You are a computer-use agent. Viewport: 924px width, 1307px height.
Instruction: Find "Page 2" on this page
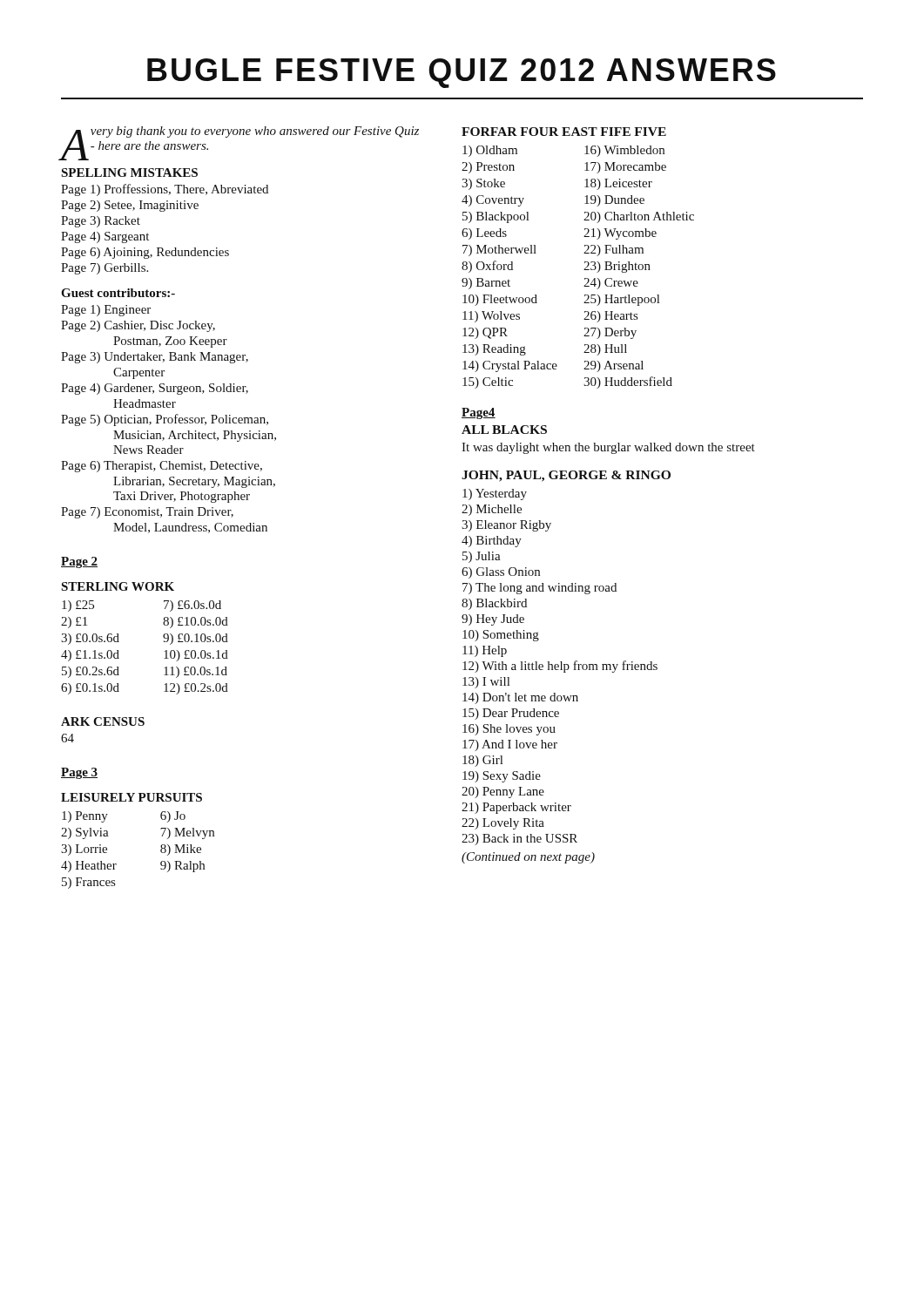tap(79, 561)
